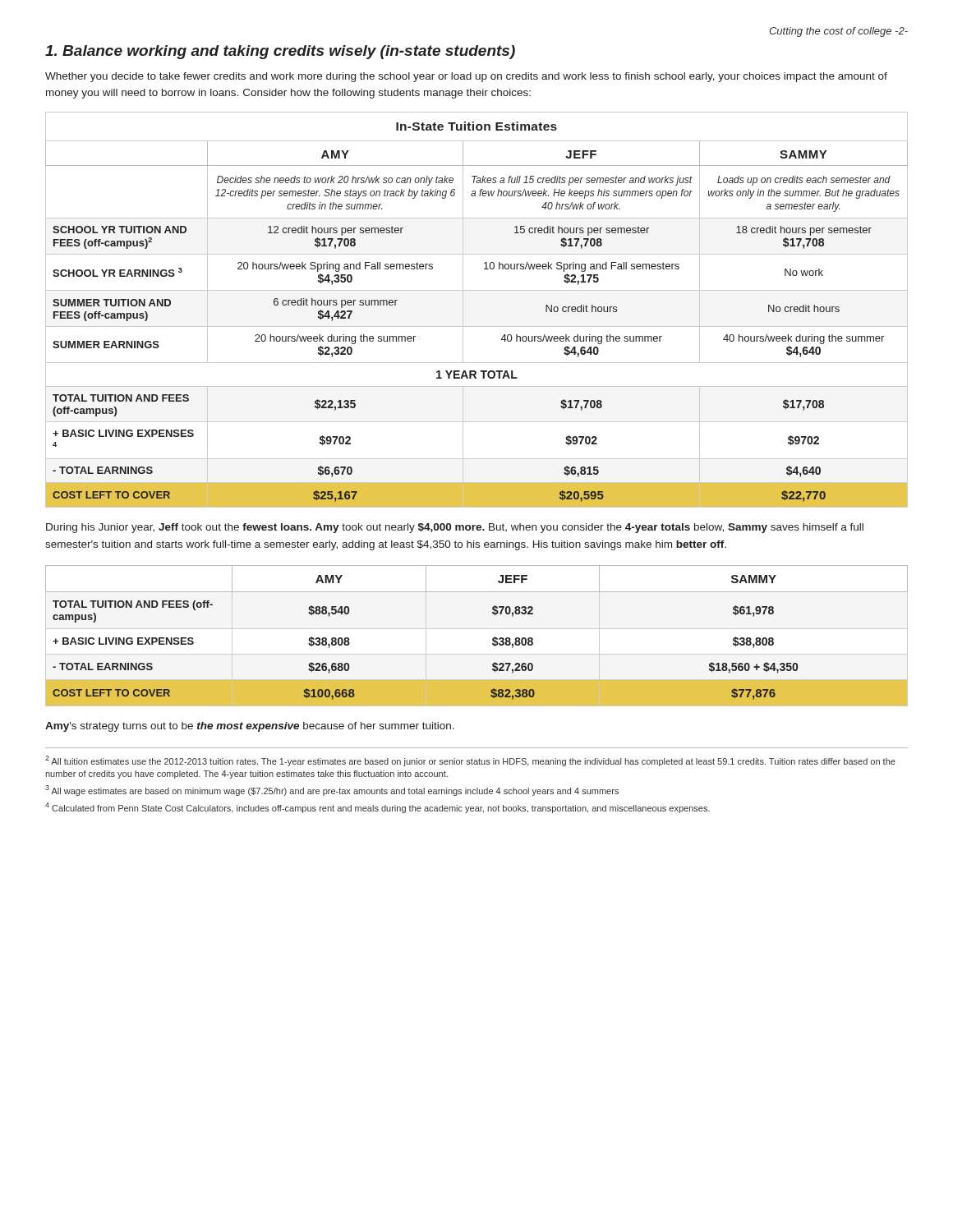The image size is (953, 1232).
Task: Locate the section header that says "1. Balance working and taking credits wisely (in-state"
Action: pos(280,51)
